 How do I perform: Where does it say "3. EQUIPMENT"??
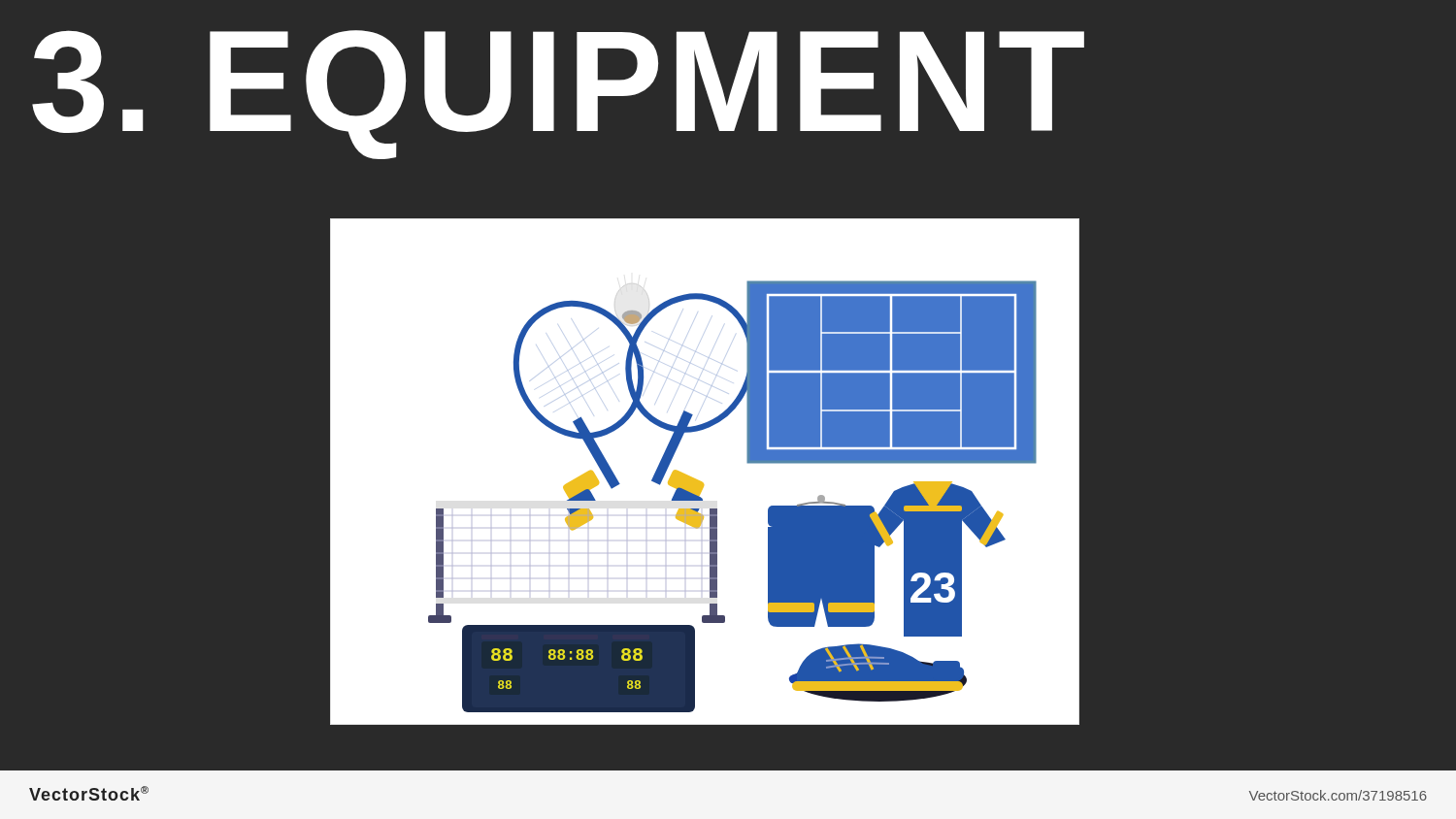[559, 81]
